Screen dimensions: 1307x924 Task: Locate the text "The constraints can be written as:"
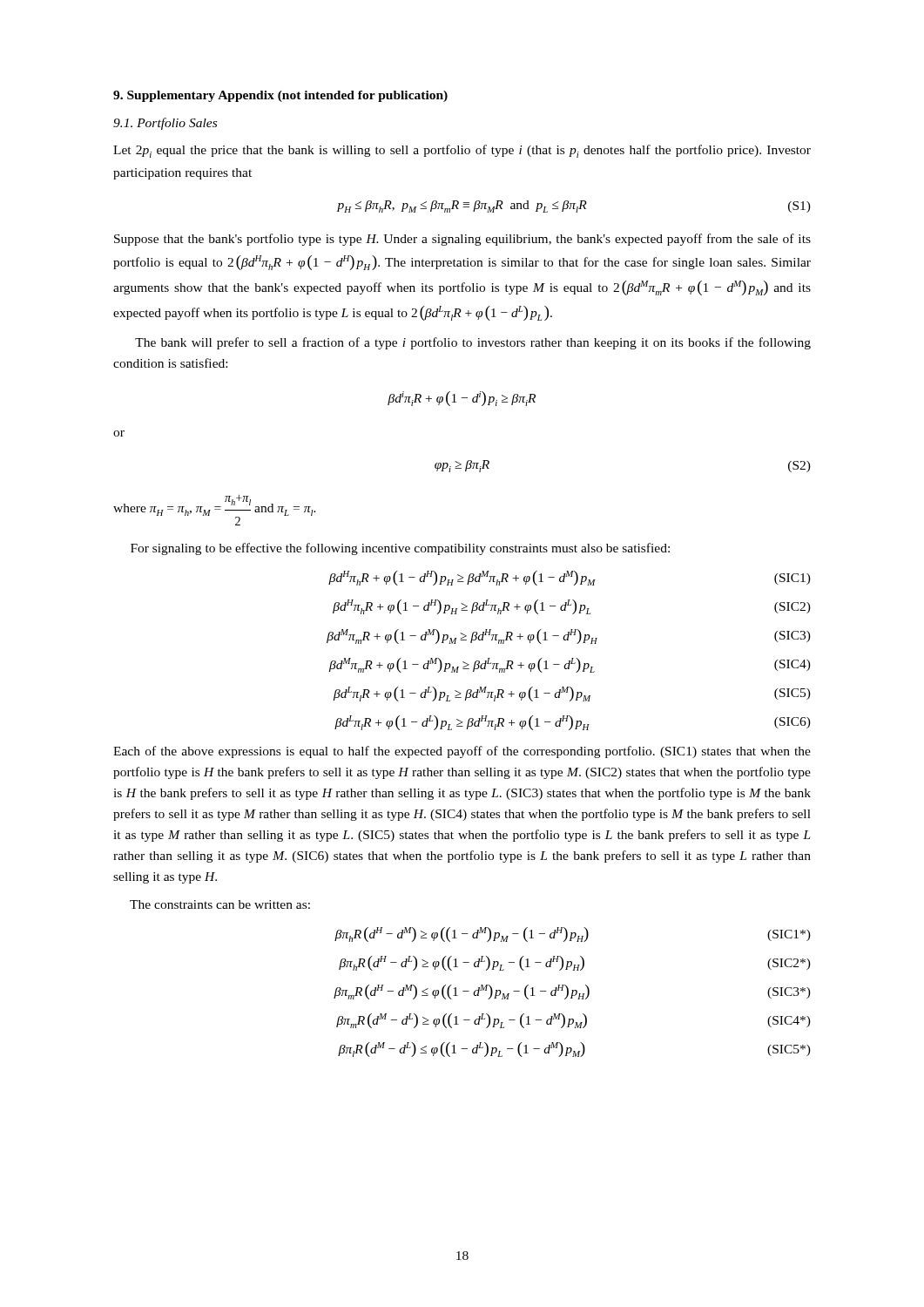(212, 904)
